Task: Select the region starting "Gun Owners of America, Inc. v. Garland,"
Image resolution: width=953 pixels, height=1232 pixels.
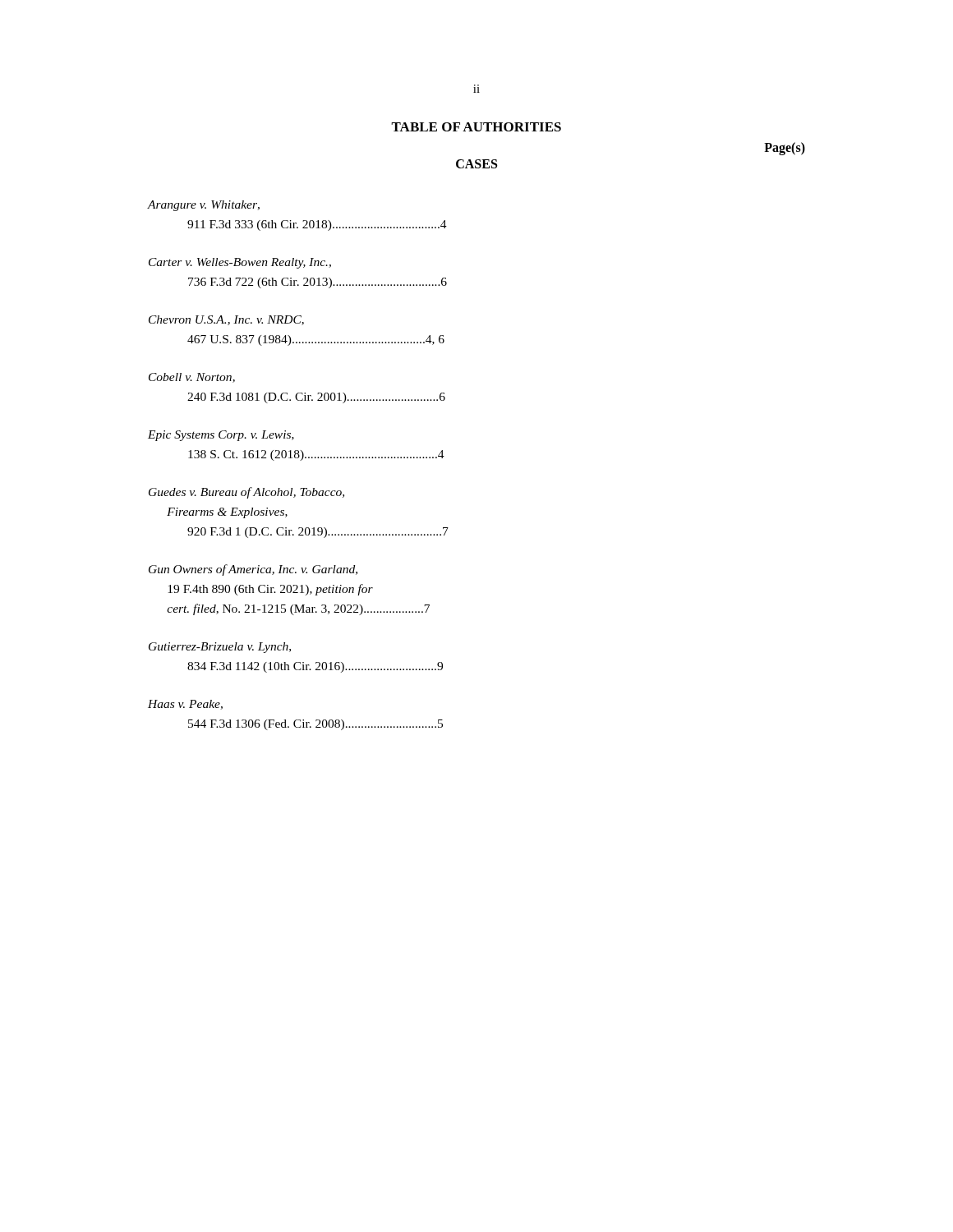Action: pyautogui.click(x=289, y=589)
